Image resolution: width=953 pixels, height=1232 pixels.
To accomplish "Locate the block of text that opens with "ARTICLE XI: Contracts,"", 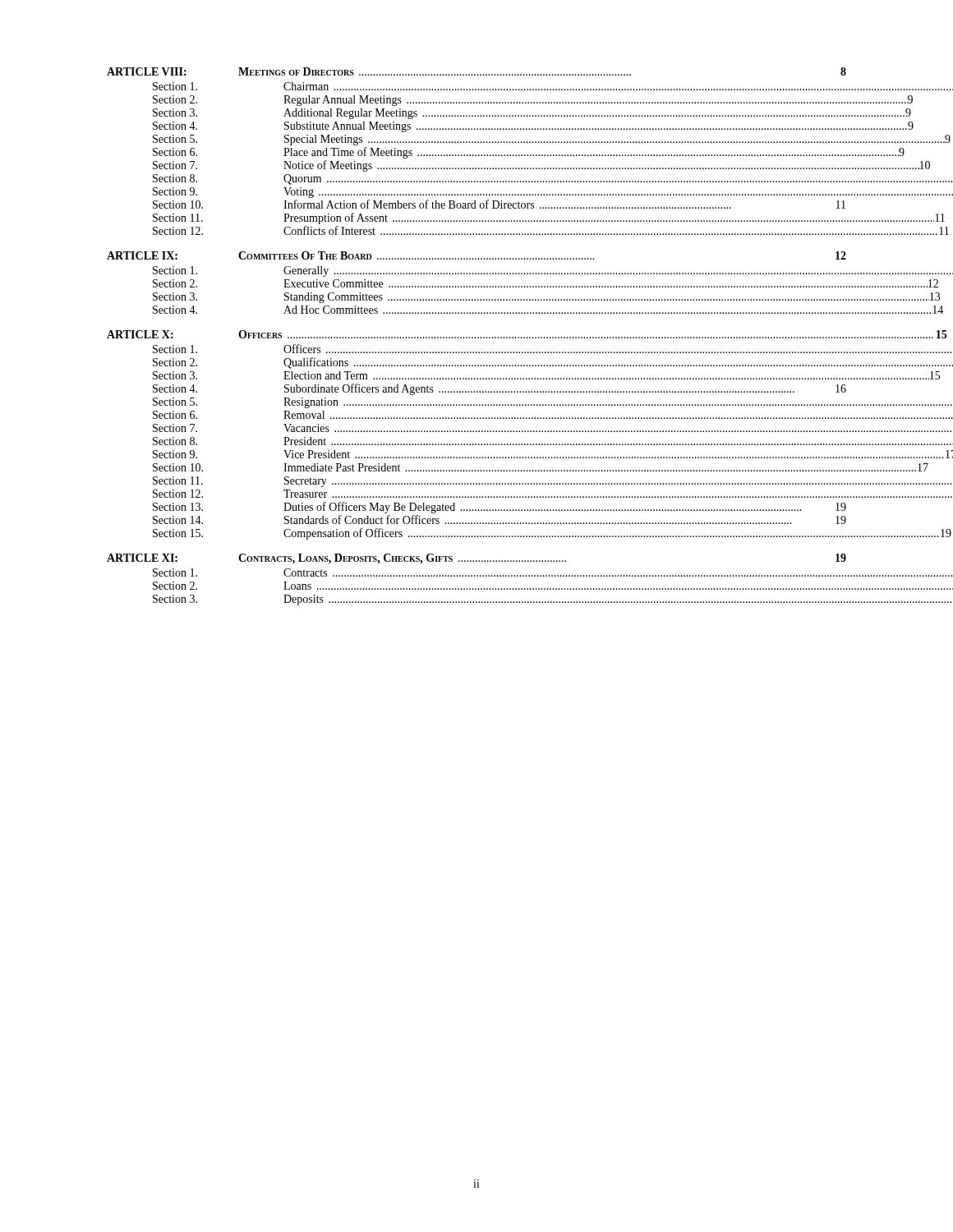I will [x=476, y=559].
